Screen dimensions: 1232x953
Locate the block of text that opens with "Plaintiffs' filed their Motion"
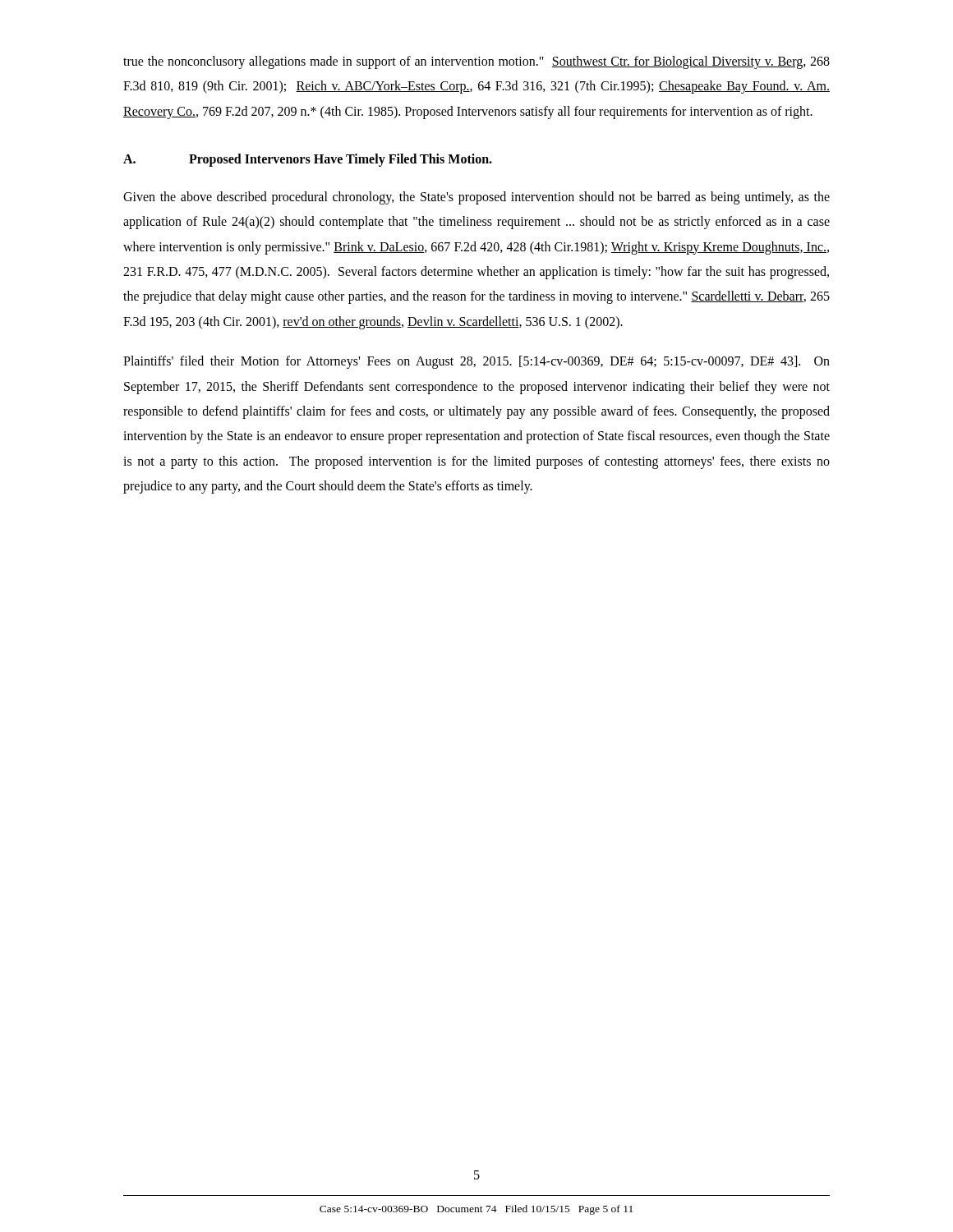point(476,424)
